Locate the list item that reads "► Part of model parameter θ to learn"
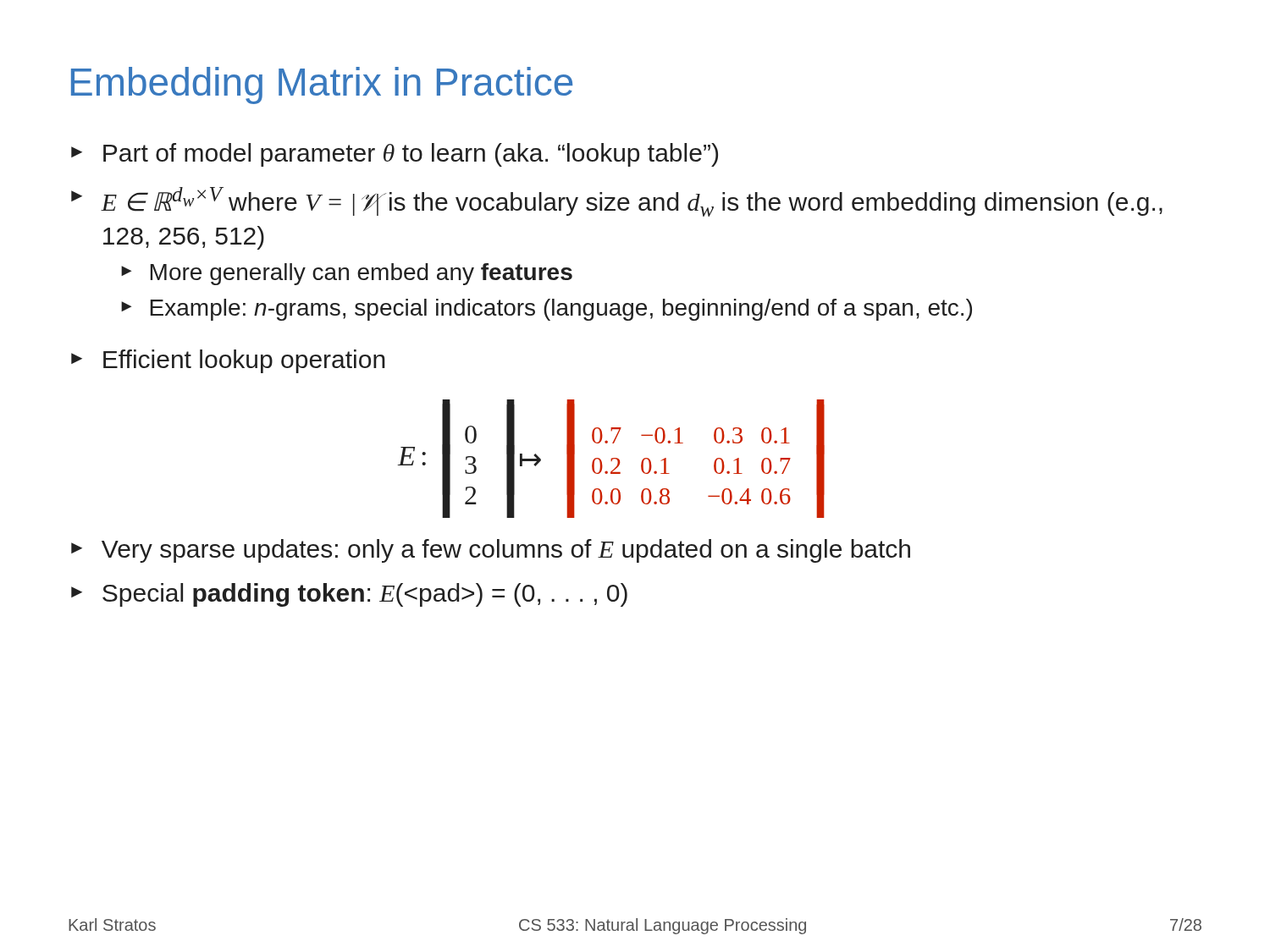 tap(635, 153)
